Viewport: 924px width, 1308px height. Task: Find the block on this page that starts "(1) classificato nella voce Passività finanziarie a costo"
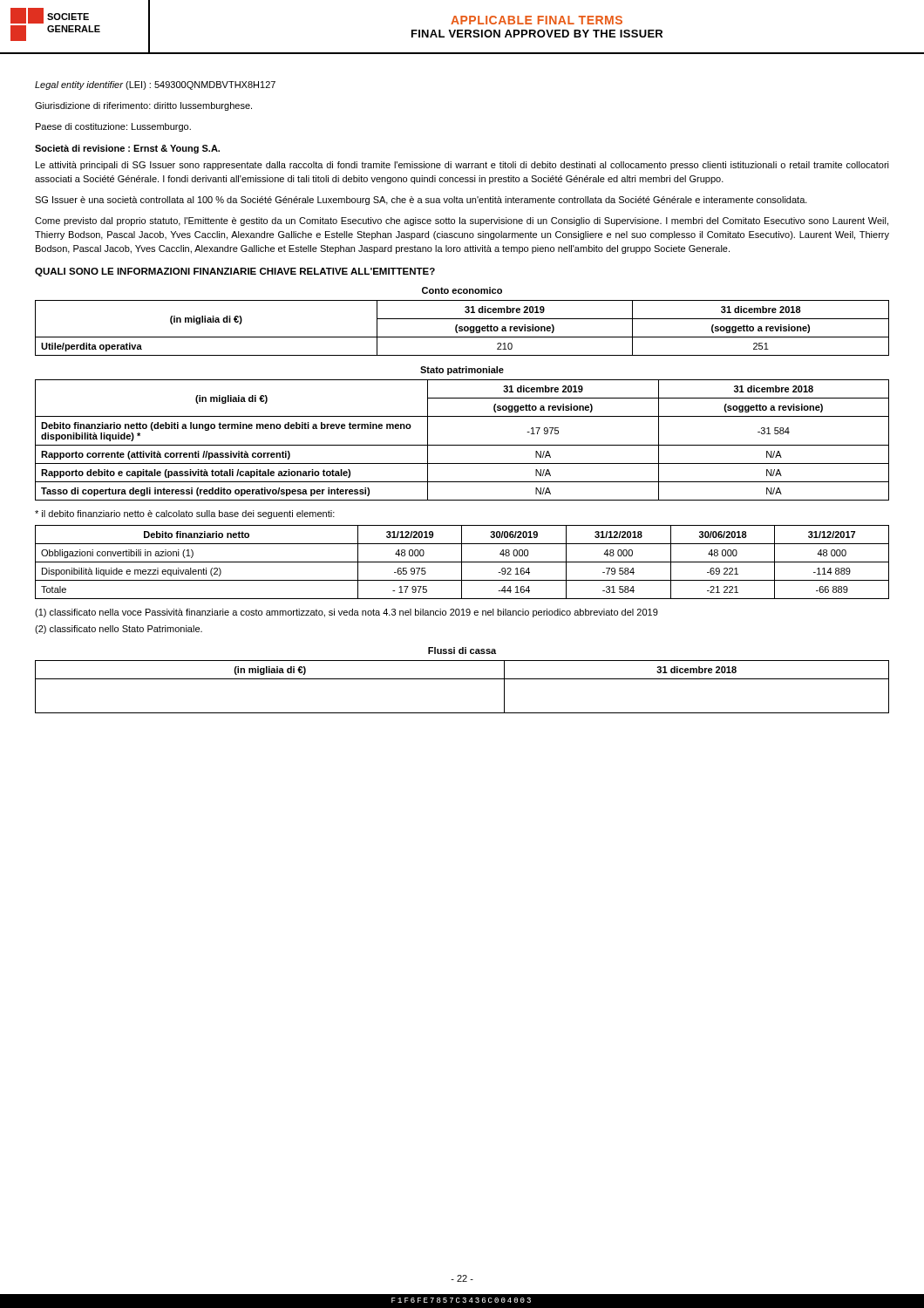[x=346, y=612]
